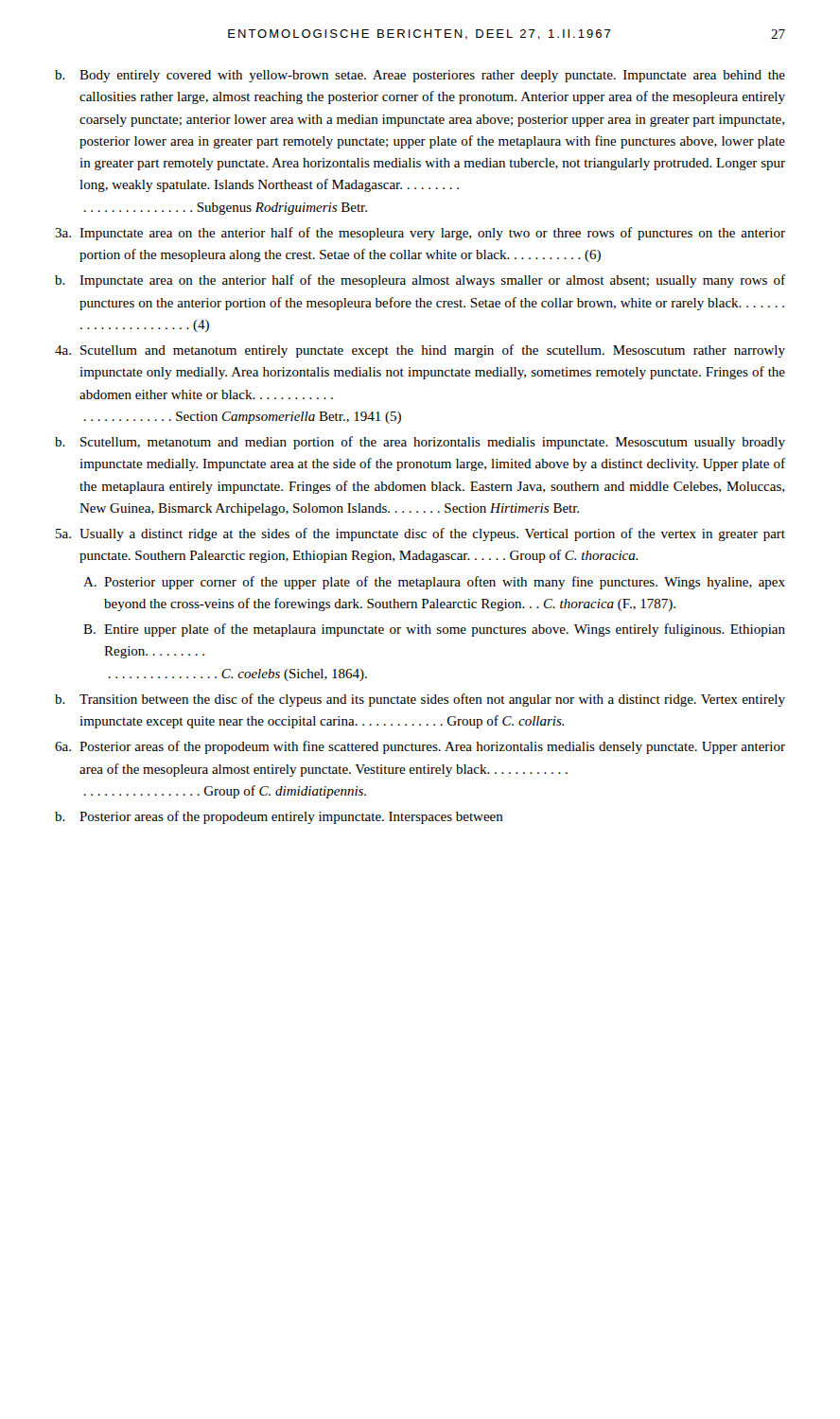Point to the passage starting "b. Transition between the disc of the"

pos(420,710)
